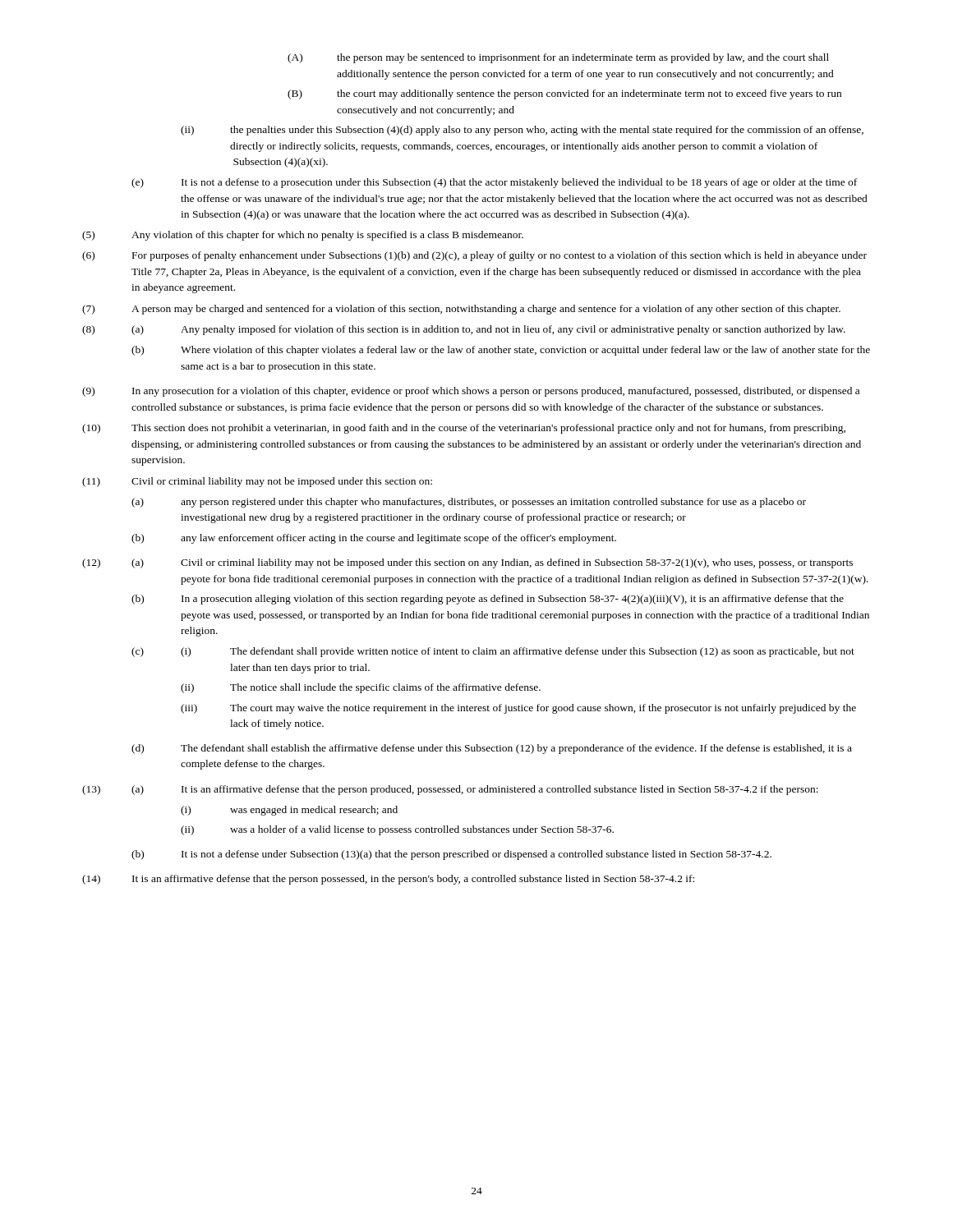953x1232 pixels.
Task: Find the passage starting "(B) the court may additionally"
Action: tap(579, 102)
